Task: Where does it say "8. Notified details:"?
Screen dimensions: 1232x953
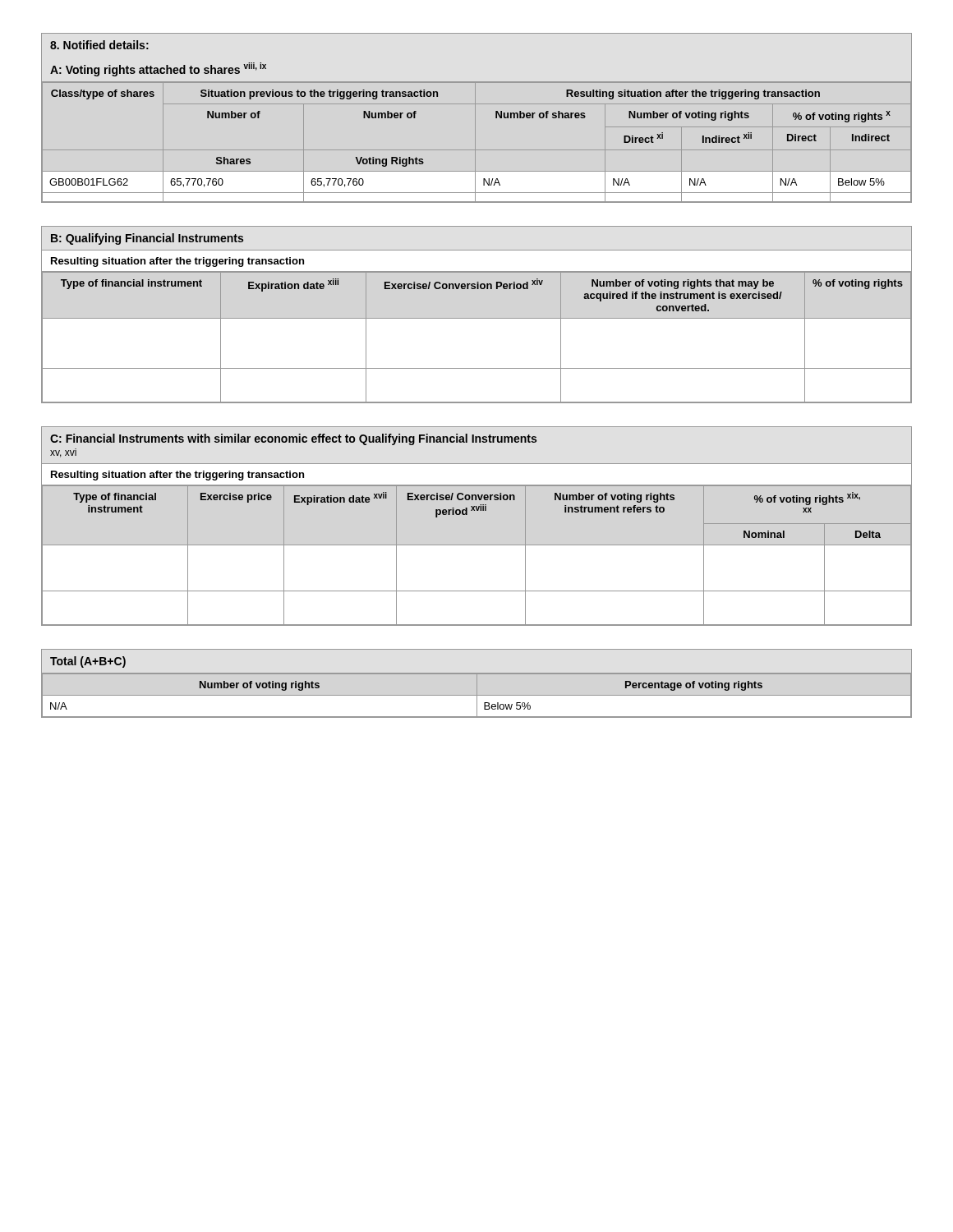Action: [100, 45]
